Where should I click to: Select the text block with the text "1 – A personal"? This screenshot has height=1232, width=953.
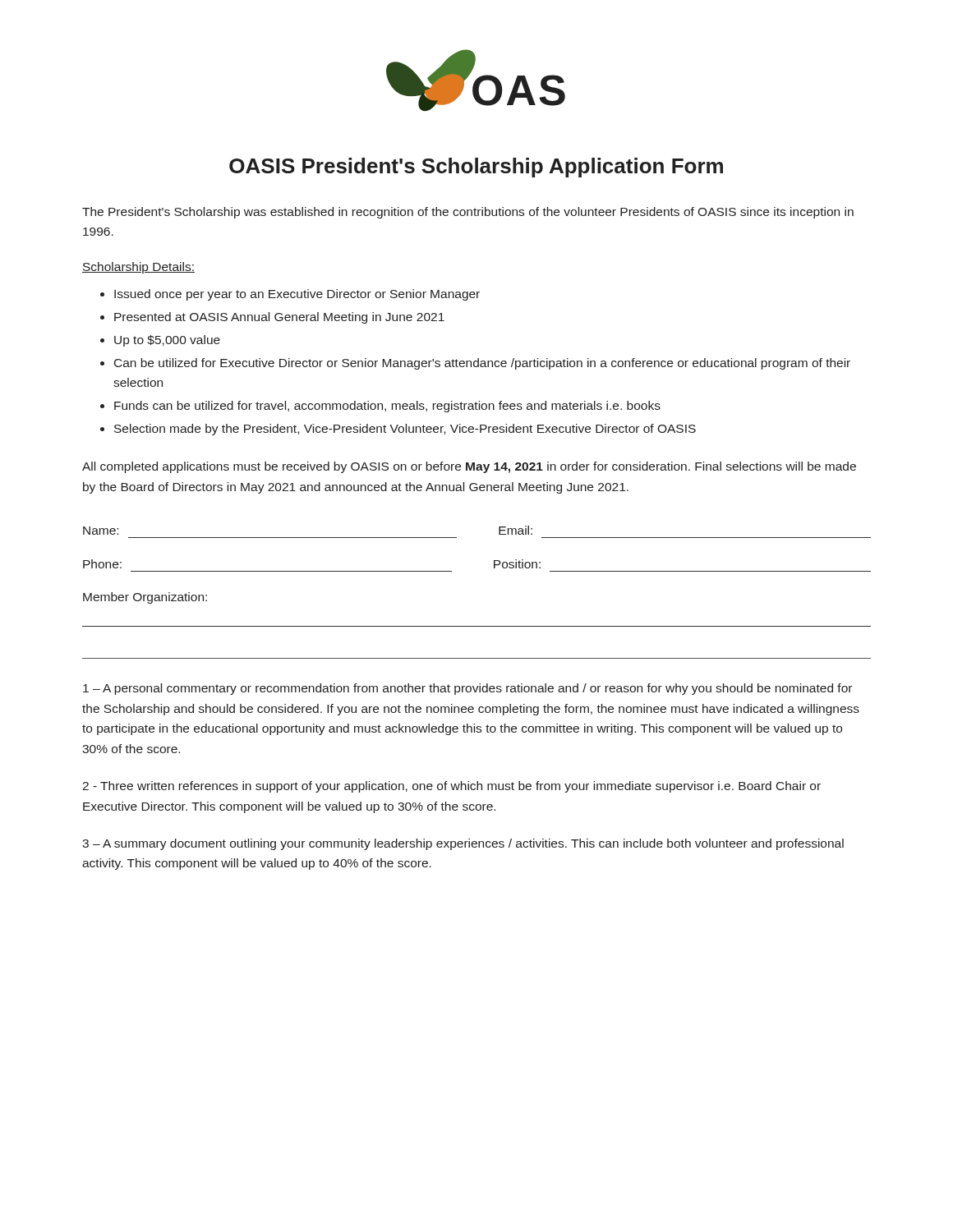471,718
